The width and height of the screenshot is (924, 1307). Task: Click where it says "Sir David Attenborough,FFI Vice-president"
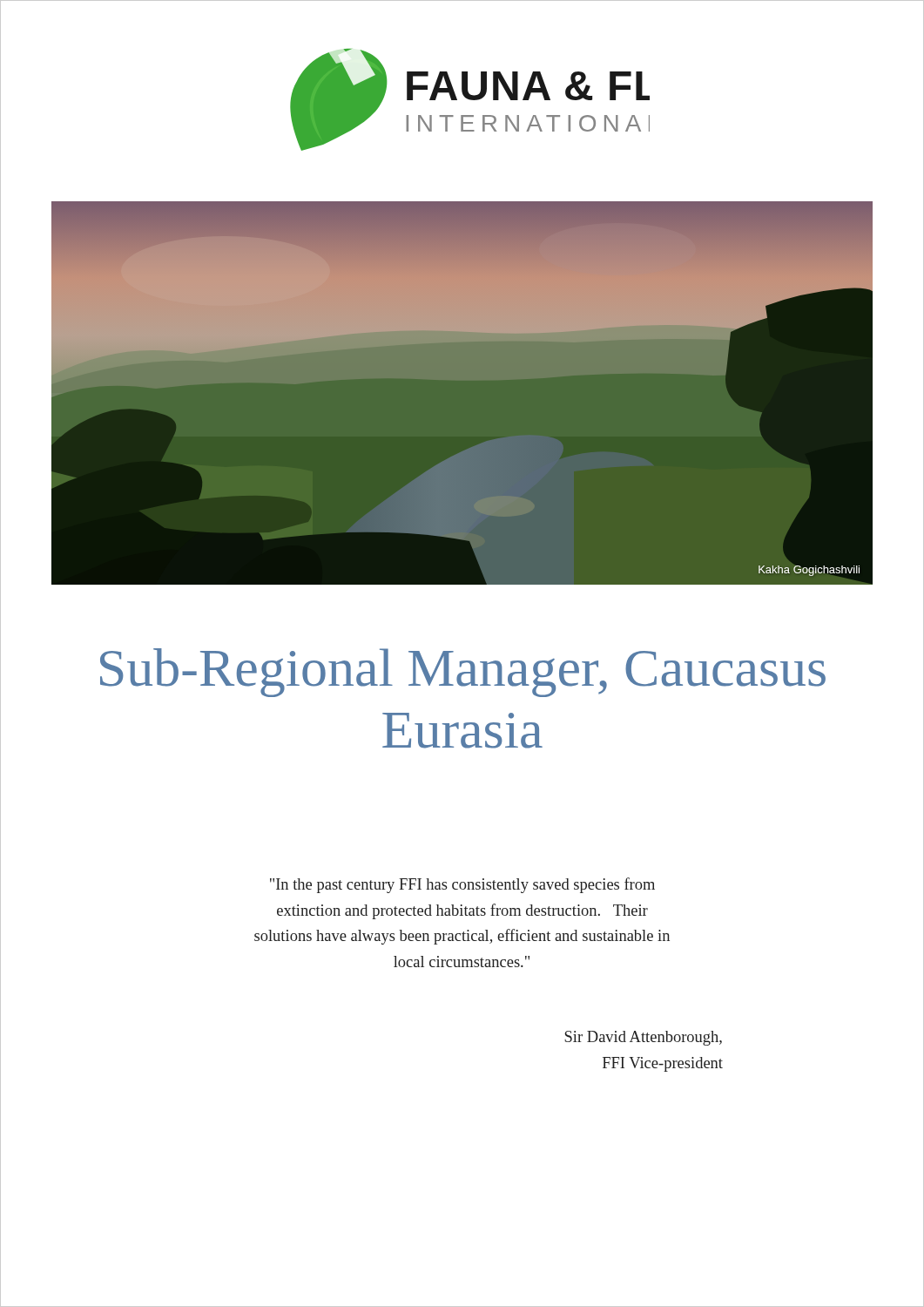(x=643, y=1038)
